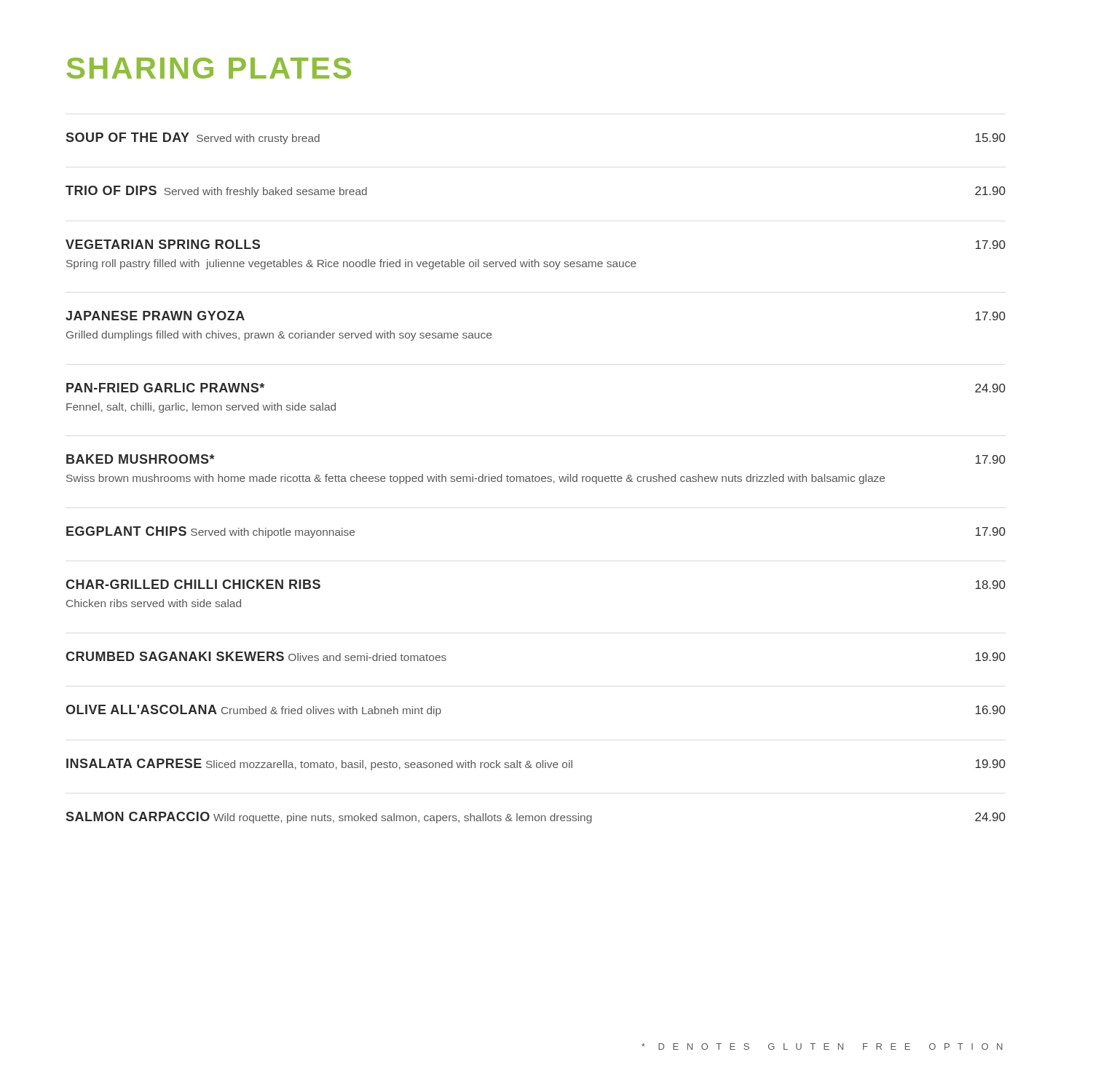Viewport: 1093px width, 1092px height.
Task: Click the passage that begins "SOUP OF THE DAY Served with crusty"
Action: click(200, 138)
